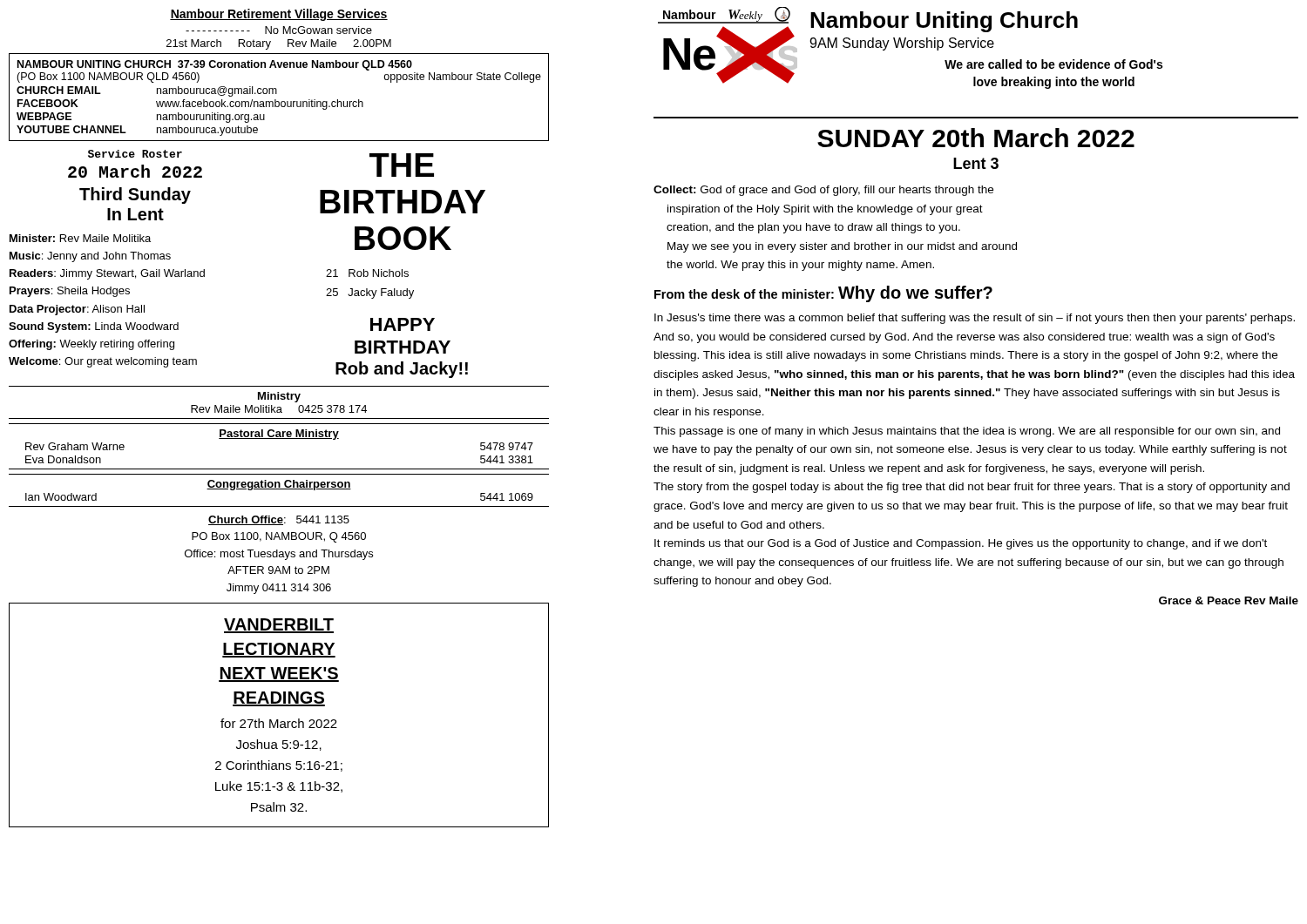Find the text block with the text "No McGowan service 21st March Rotary"
Viewport: 1307px width, 924px height.
(x=279, y=37)
